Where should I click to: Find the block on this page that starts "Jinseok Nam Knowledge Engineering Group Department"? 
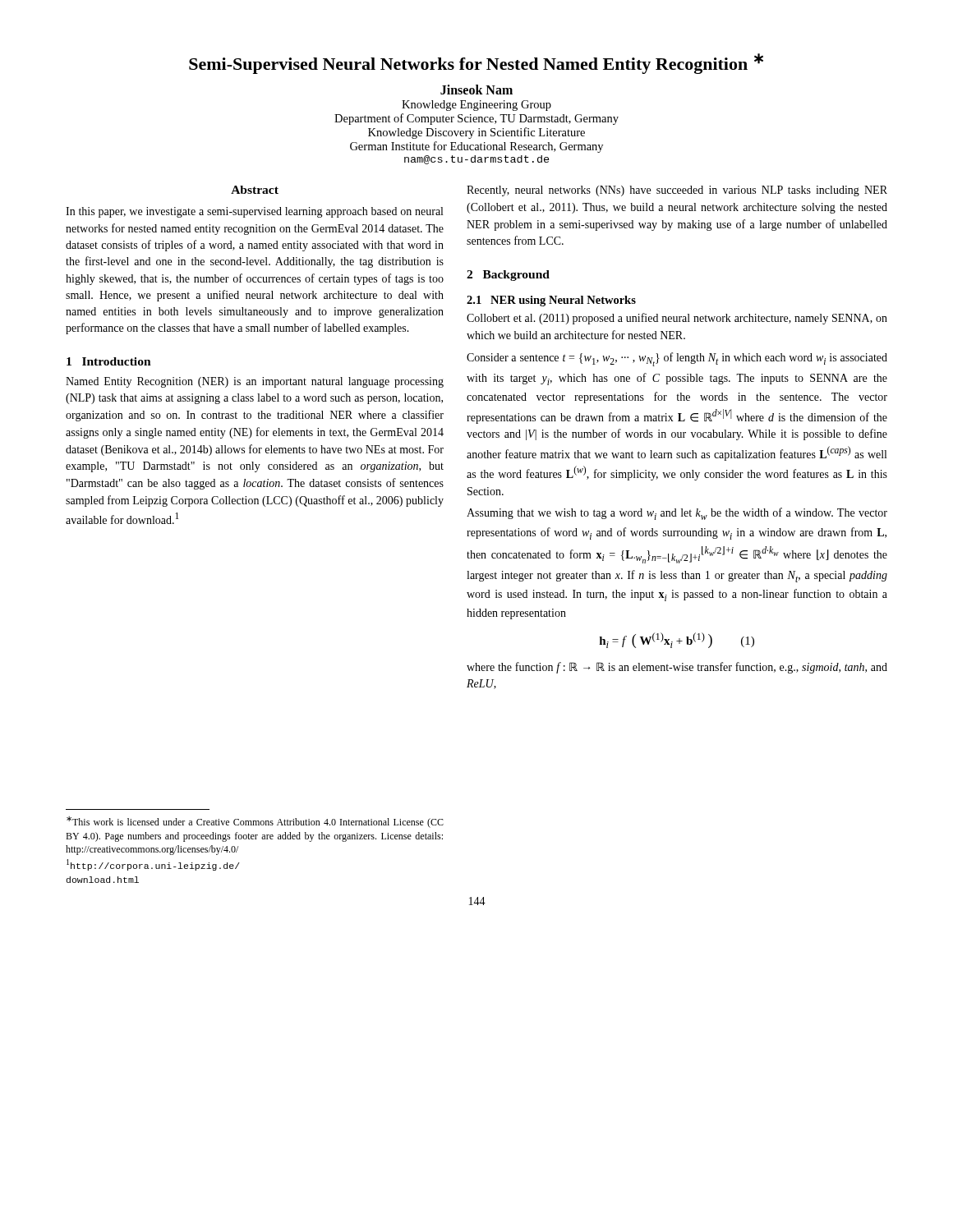pos(476,125)
